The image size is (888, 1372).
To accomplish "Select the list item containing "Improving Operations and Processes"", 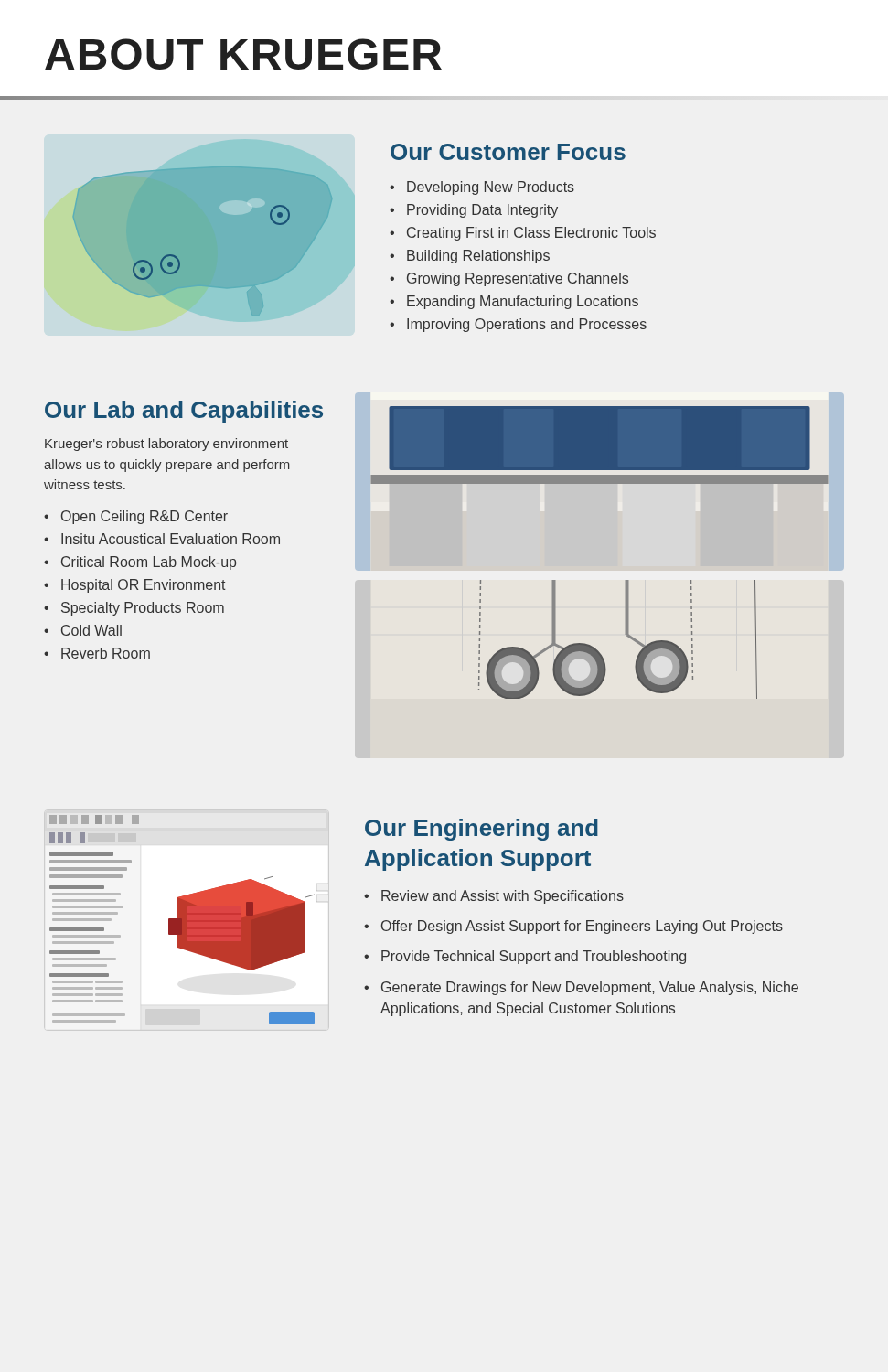I will (526, 324).
